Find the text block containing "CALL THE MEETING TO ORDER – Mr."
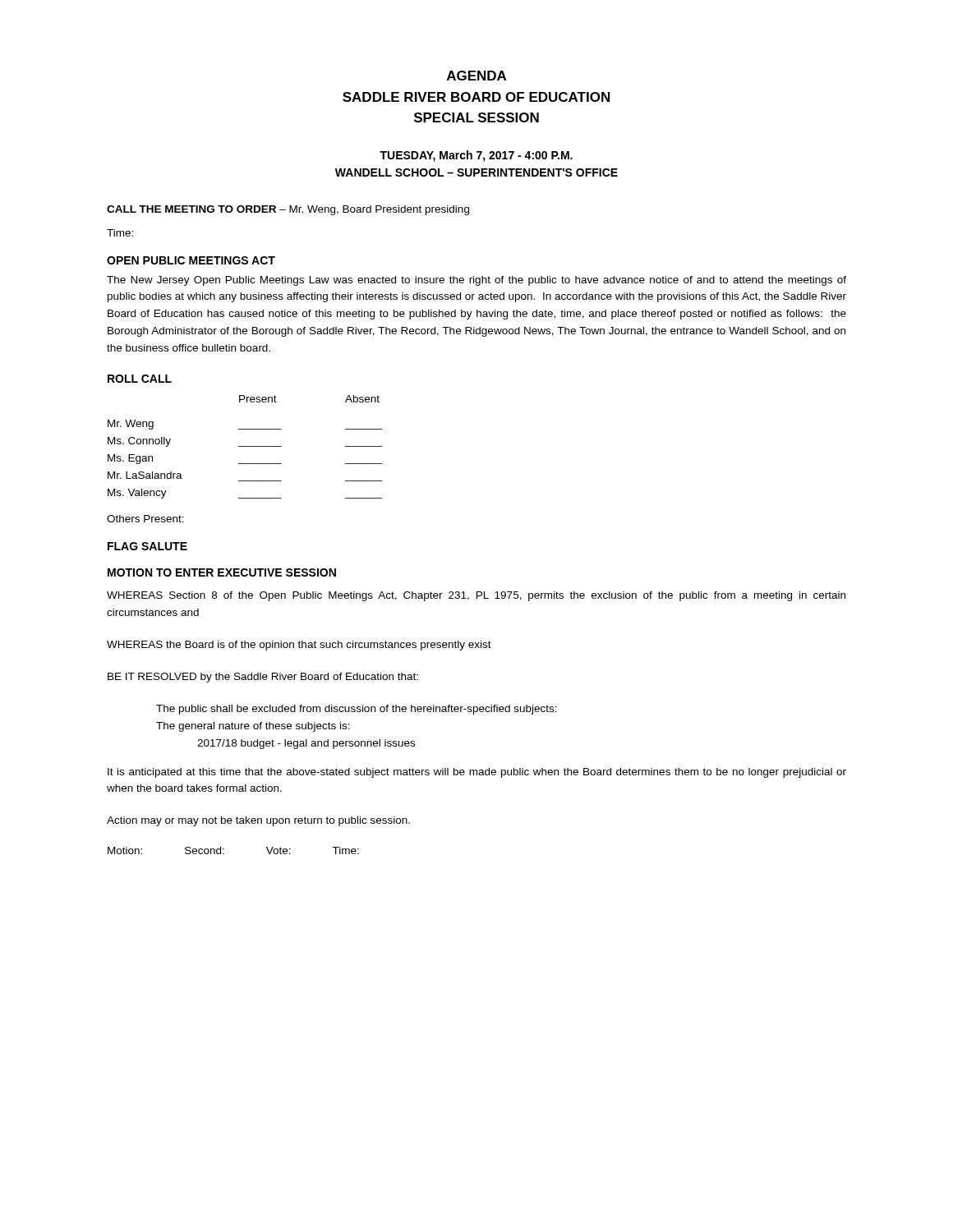This screenshot has width=953, height=1232. click(x=288, y=209)
